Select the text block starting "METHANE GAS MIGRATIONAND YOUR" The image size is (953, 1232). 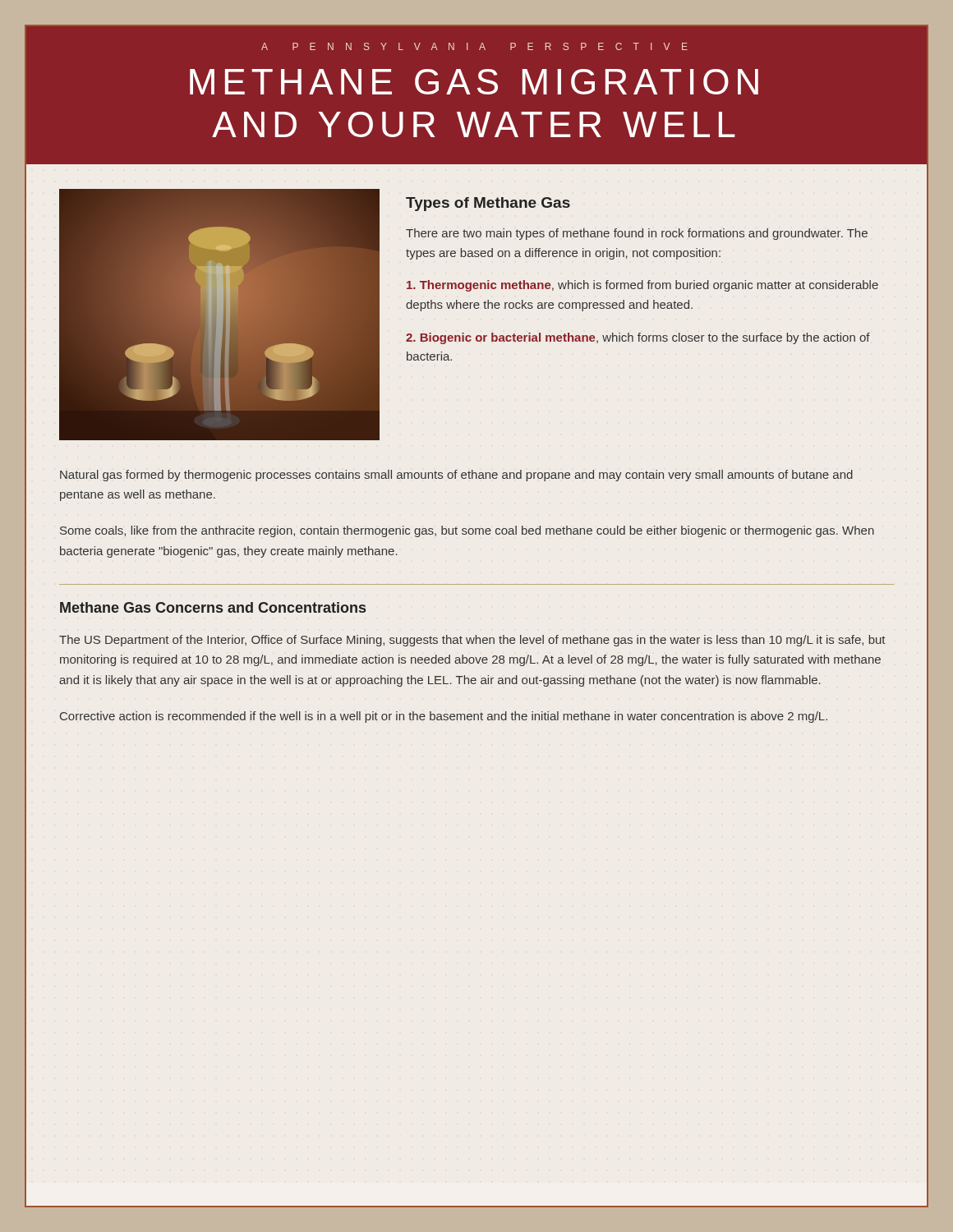tap(476, 103)
